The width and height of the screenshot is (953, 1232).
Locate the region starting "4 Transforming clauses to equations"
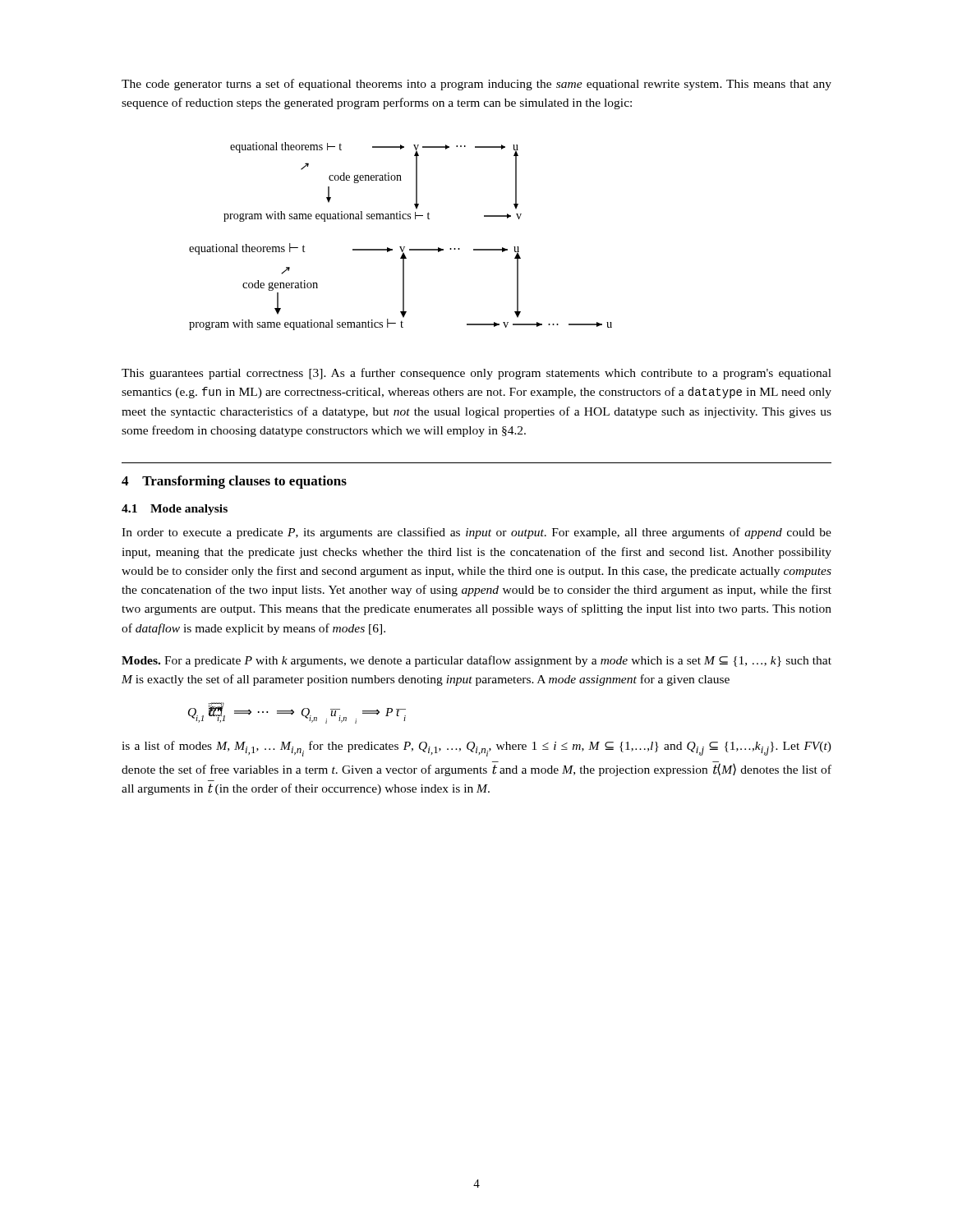pos(234,481)
